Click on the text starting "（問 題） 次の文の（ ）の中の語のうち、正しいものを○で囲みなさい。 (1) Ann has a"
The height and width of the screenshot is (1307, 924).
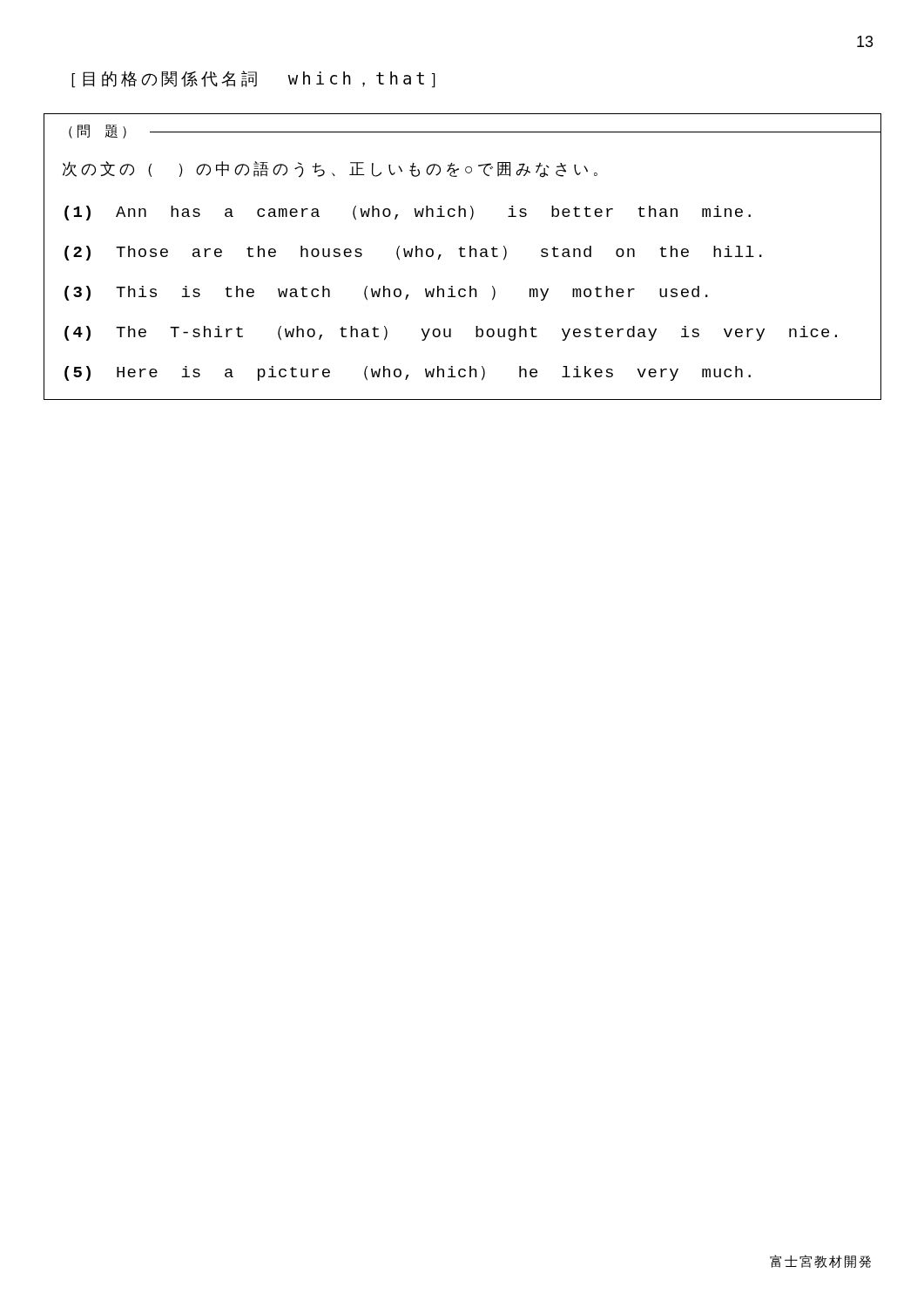click(x=462, y=253)
